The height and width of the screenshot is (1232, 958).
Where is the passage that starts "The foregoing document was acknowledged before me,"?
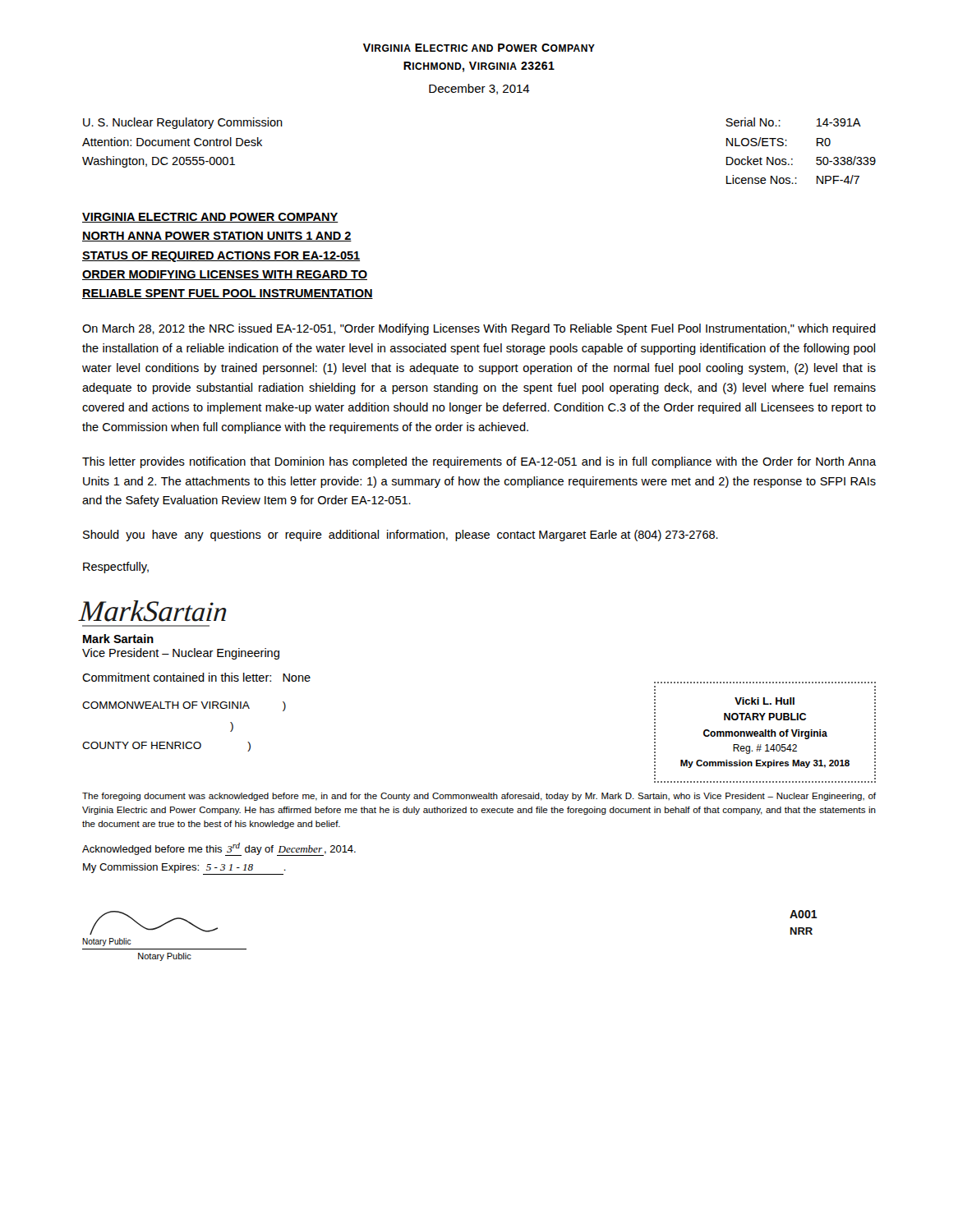pyautogui.click(x=479, y=810)
